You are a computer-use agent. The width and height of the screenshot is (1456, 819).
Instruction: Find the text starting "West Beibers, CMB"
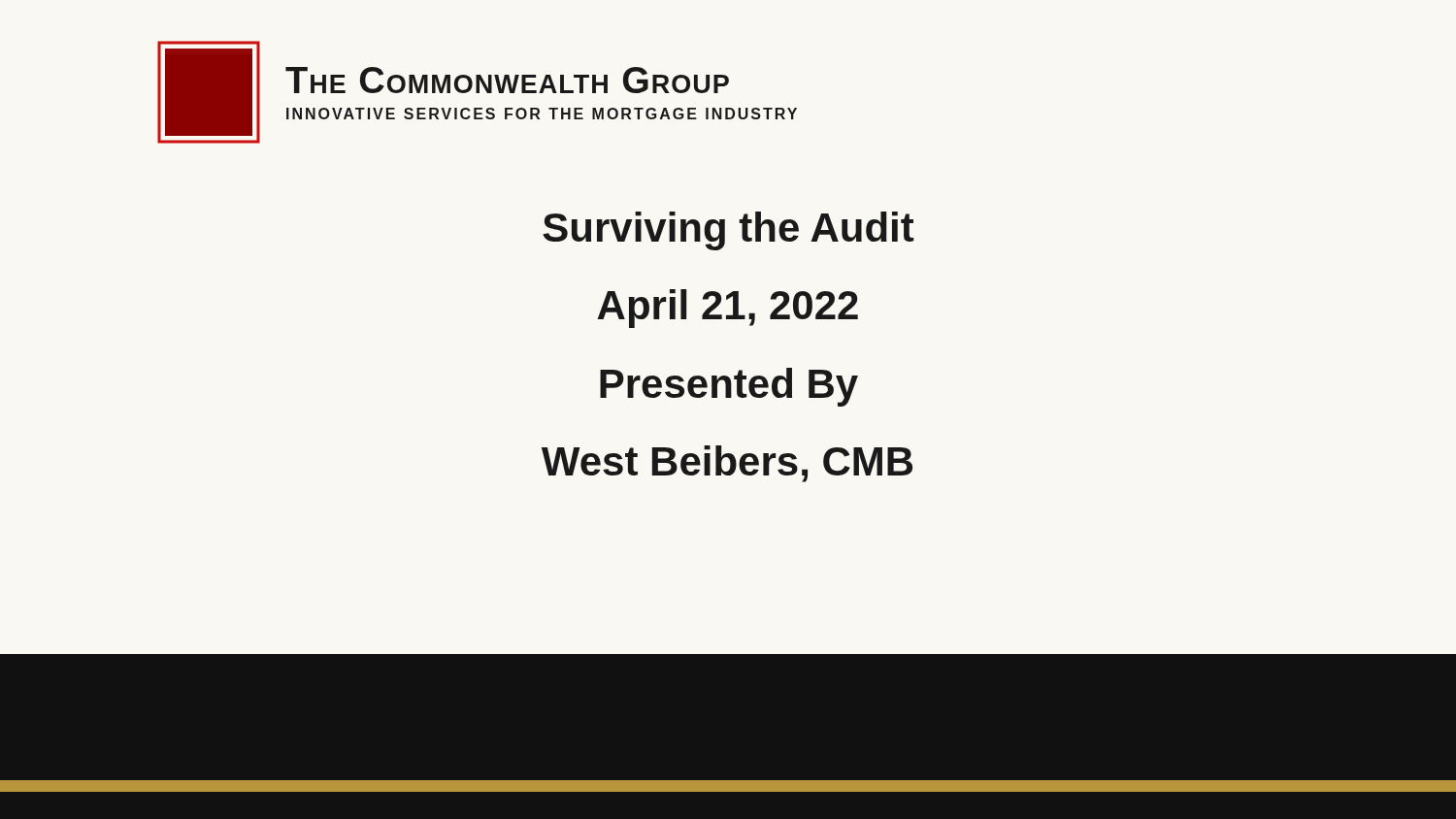click(728, 462)
